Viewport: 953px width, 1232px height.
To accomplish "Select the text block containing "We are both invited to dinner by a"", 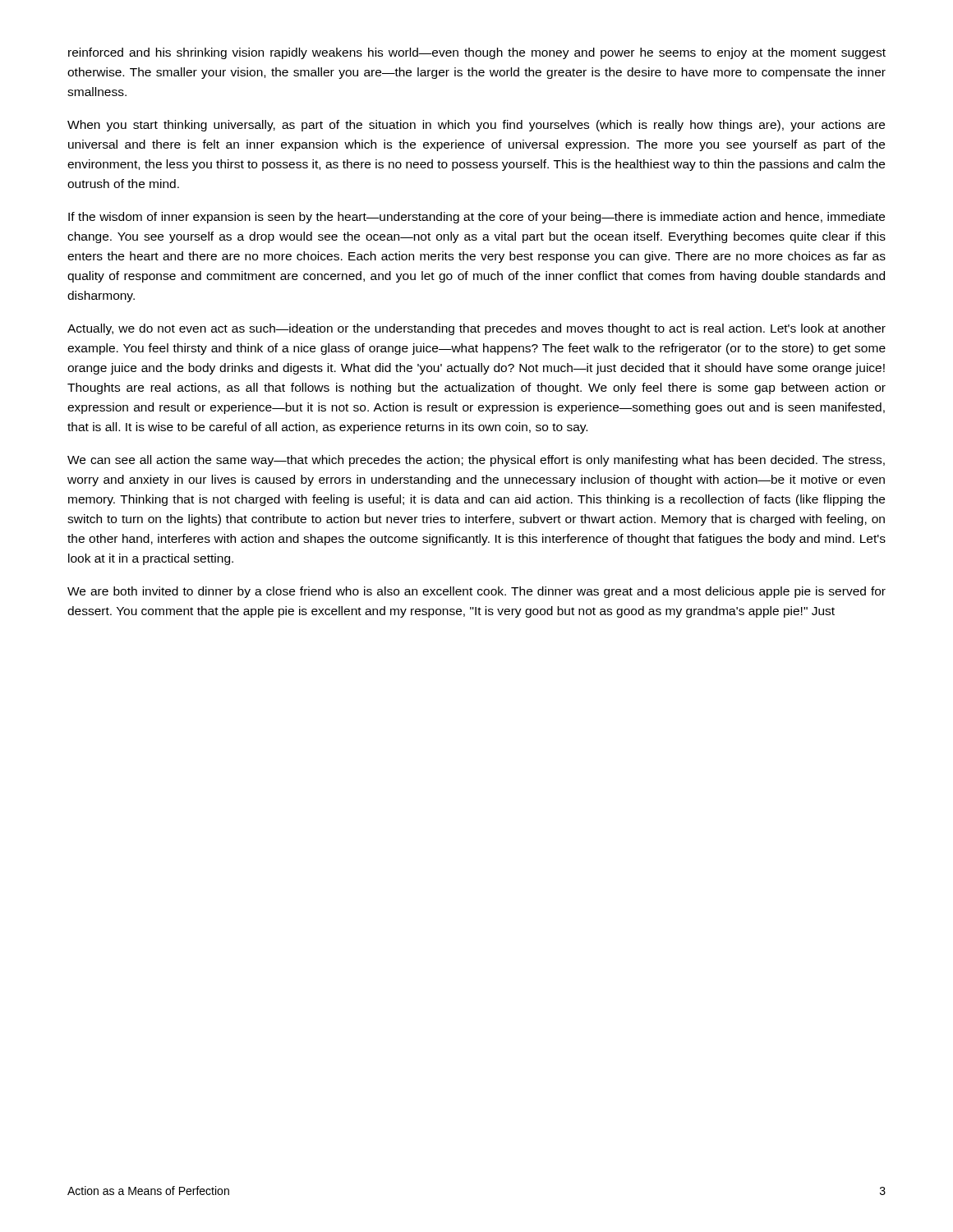I will point(476,601).
